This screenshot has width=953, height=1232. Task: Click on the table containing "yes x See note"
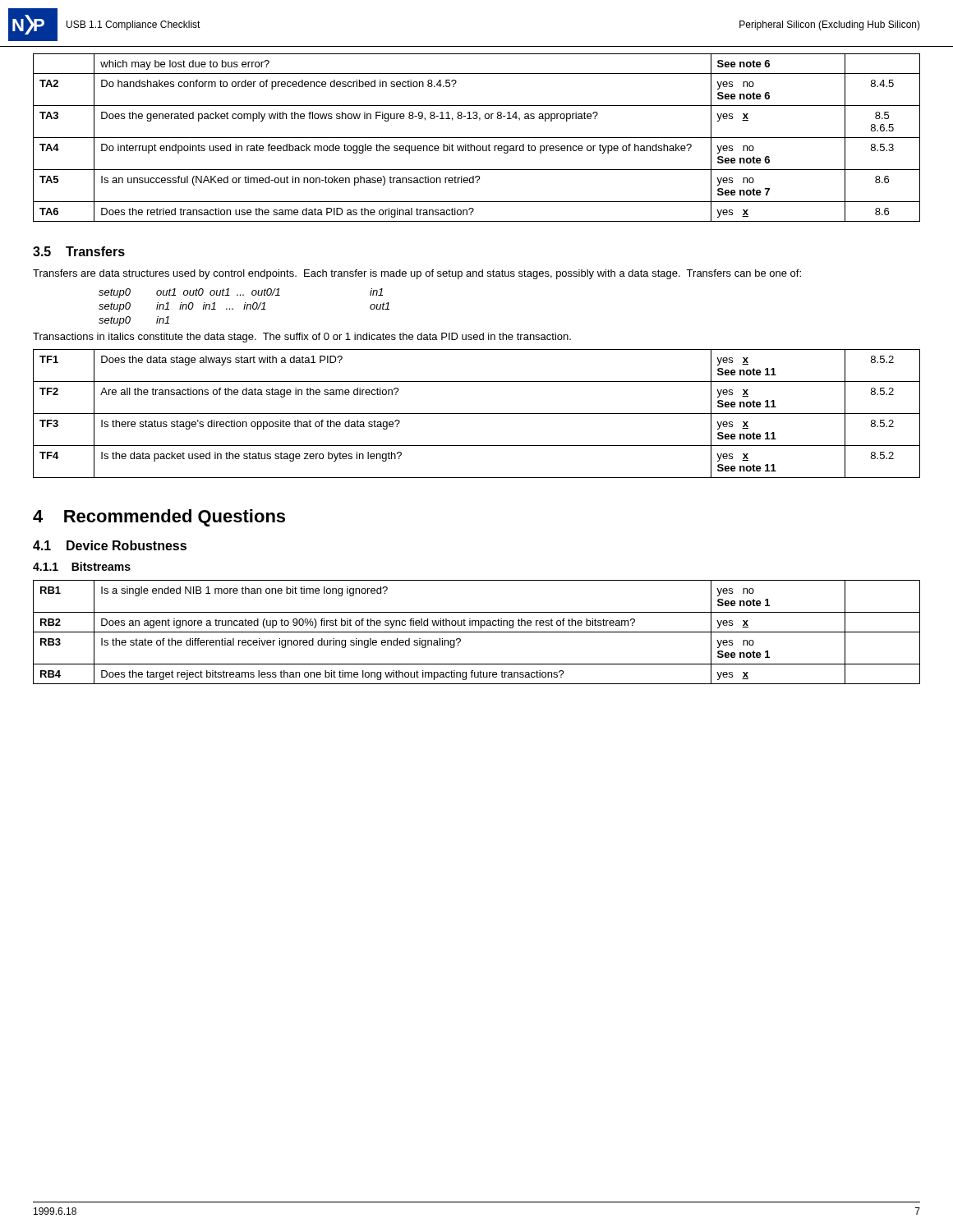coord(476,414)
